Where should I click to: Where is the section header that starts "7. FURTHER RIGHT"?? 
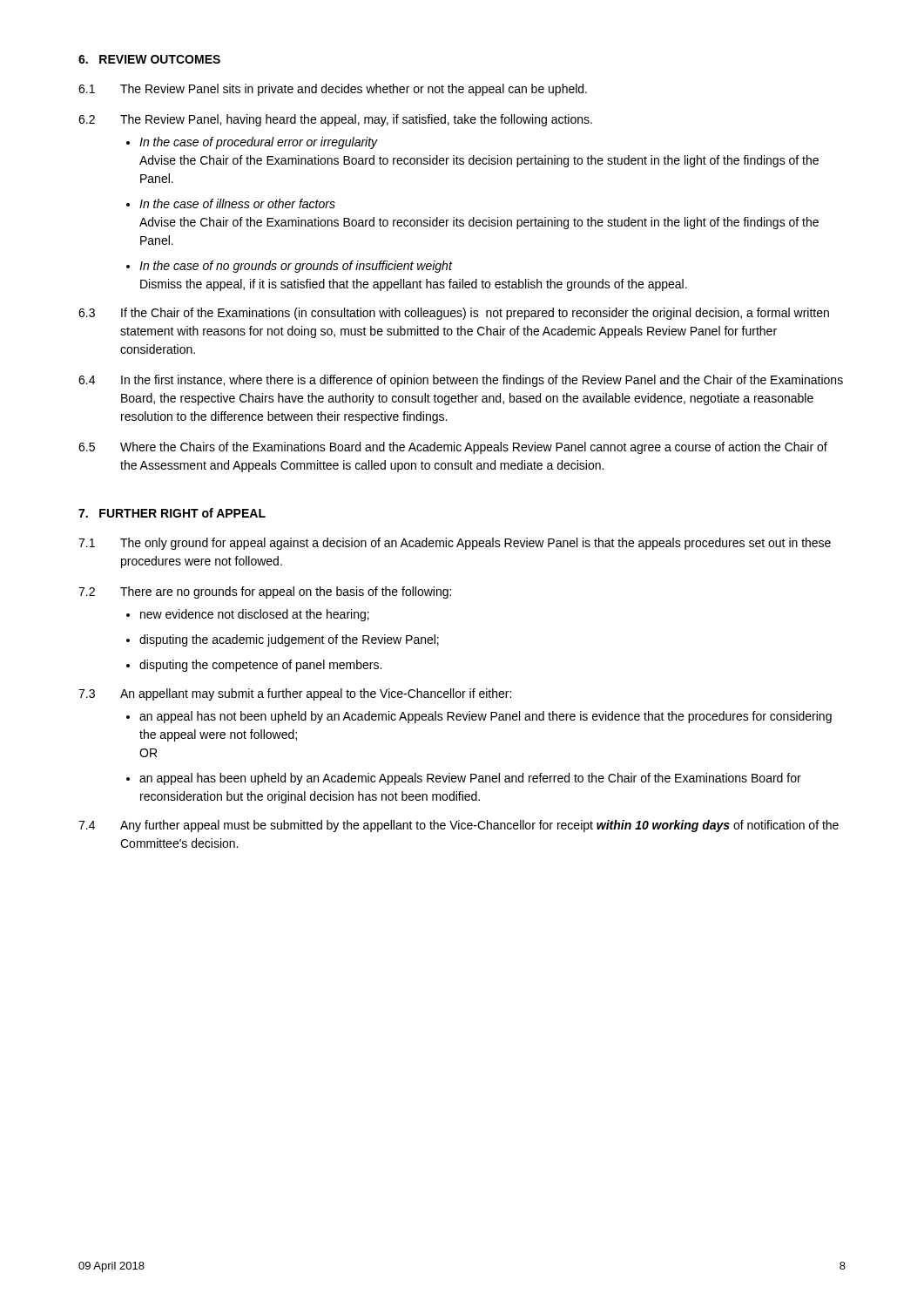tap(172, 513)
